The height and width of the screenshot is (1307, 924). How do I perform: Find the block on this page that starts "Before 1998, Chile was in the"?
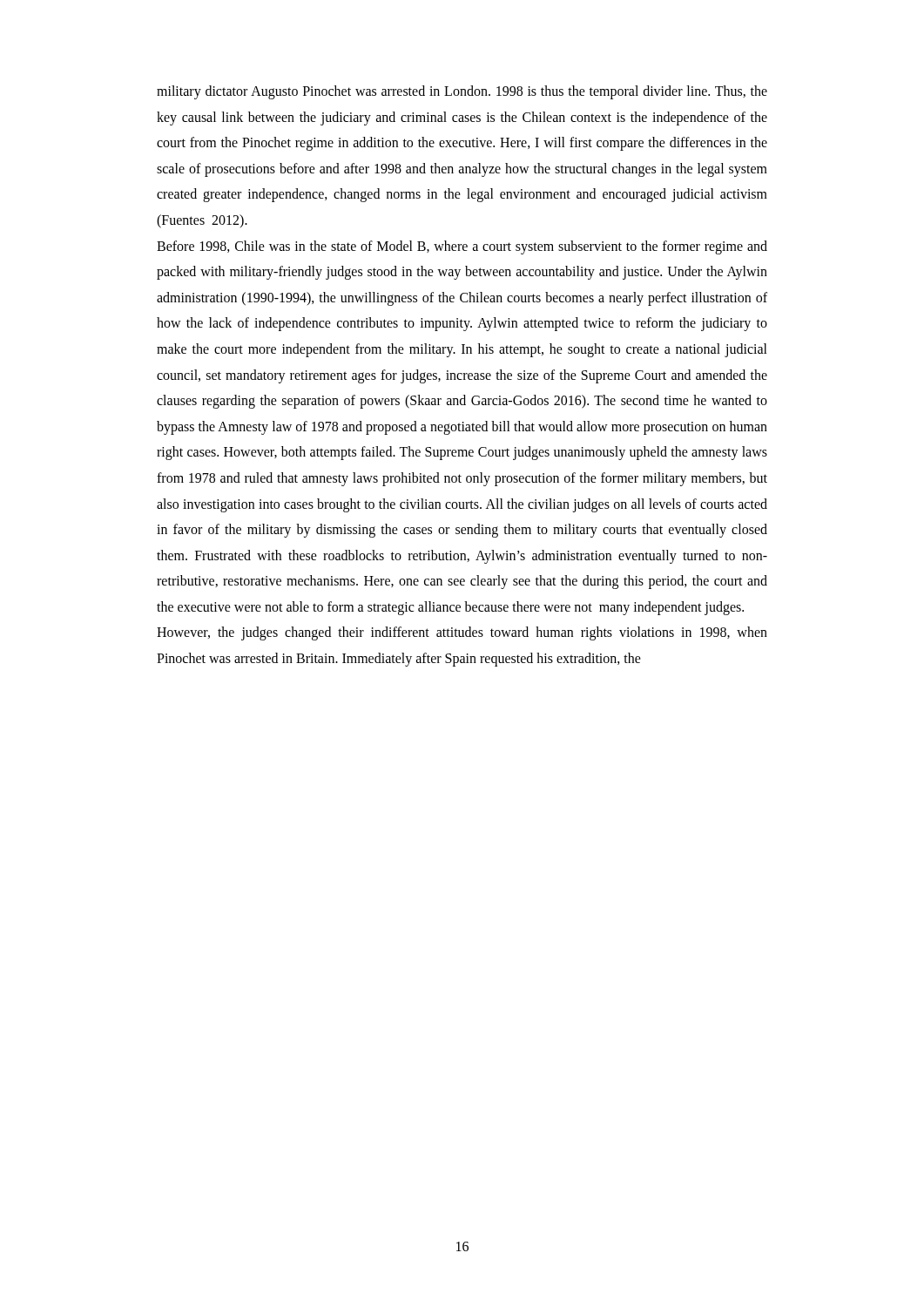pyautogui.click(x=462, y=426)
